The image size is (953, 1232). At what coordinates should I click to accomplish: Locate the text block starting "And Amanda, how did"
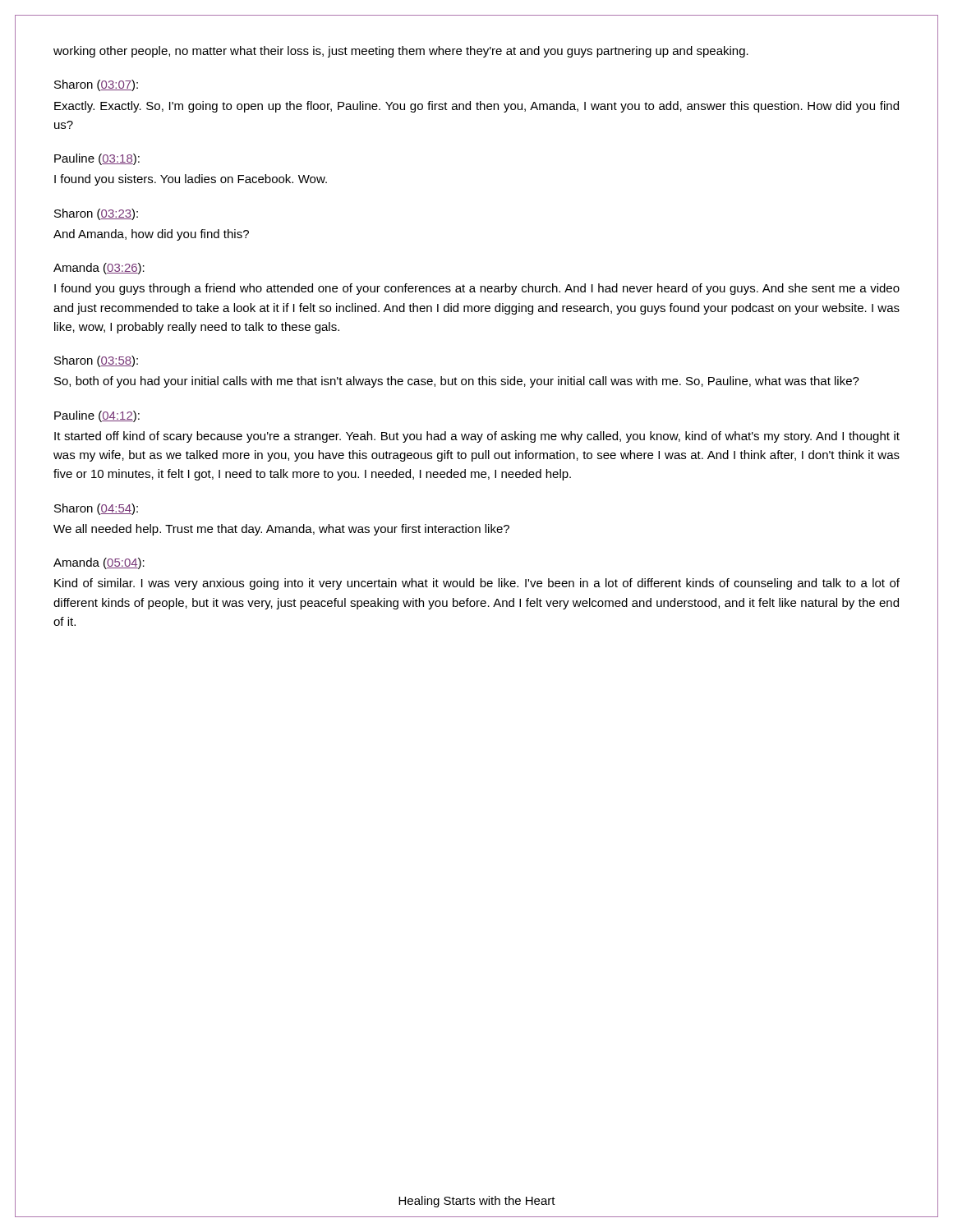click(x=151, y=233)
